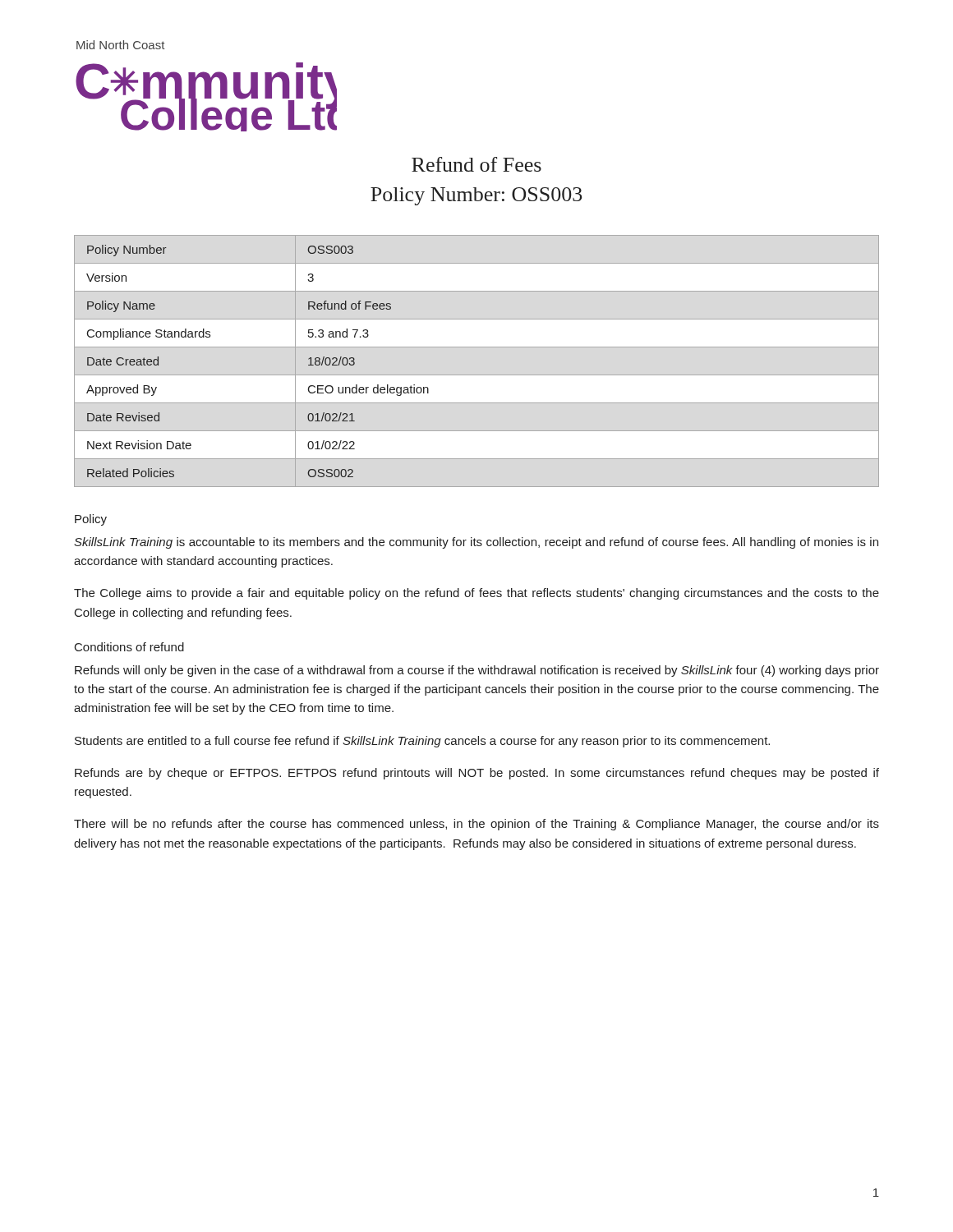Find the block on this page that starts "There will be"
This screenshot has height=1232, width=953.
point(476,833)
